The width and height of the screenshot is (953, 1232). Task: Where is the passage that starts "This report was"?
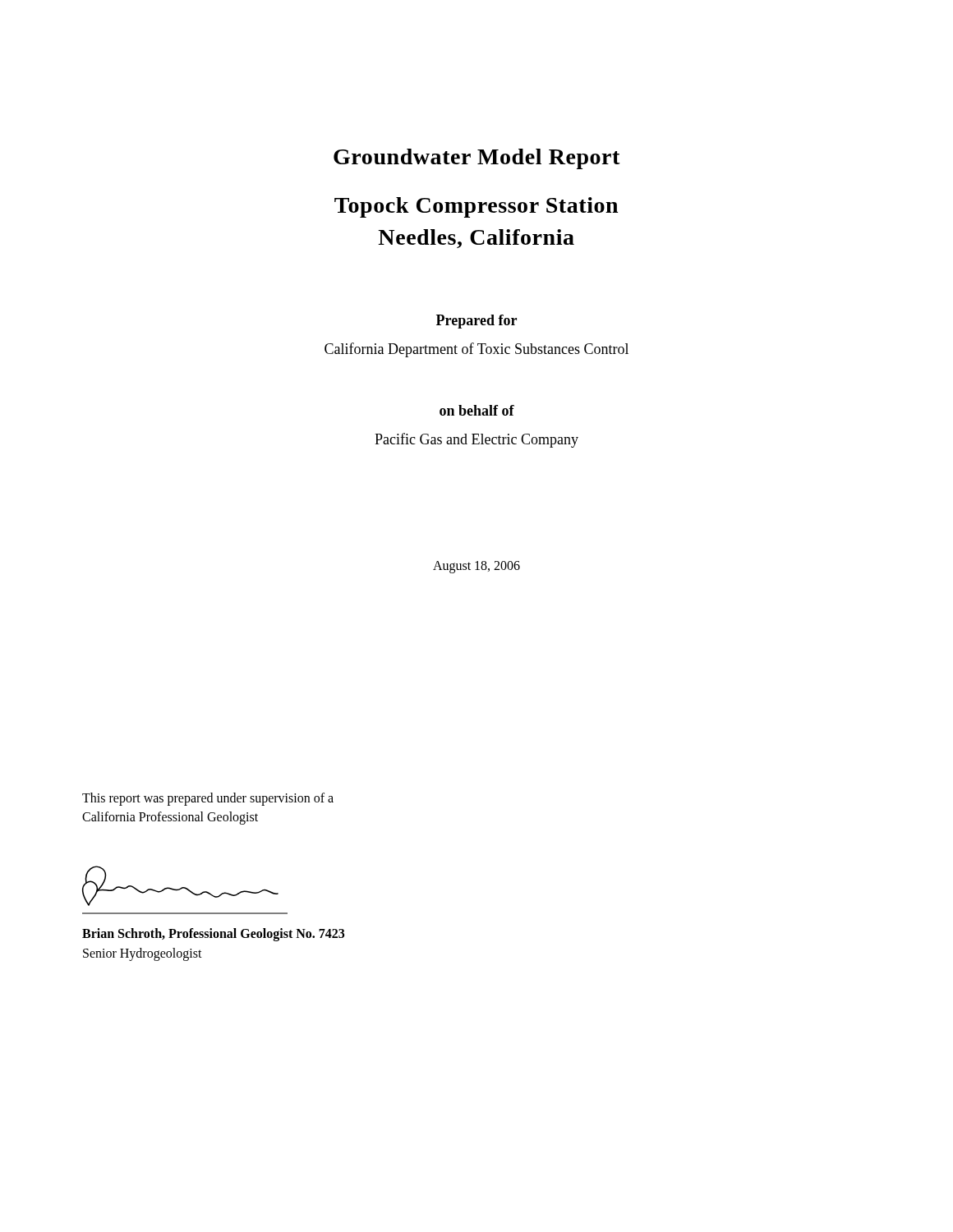tap(208, 807)
